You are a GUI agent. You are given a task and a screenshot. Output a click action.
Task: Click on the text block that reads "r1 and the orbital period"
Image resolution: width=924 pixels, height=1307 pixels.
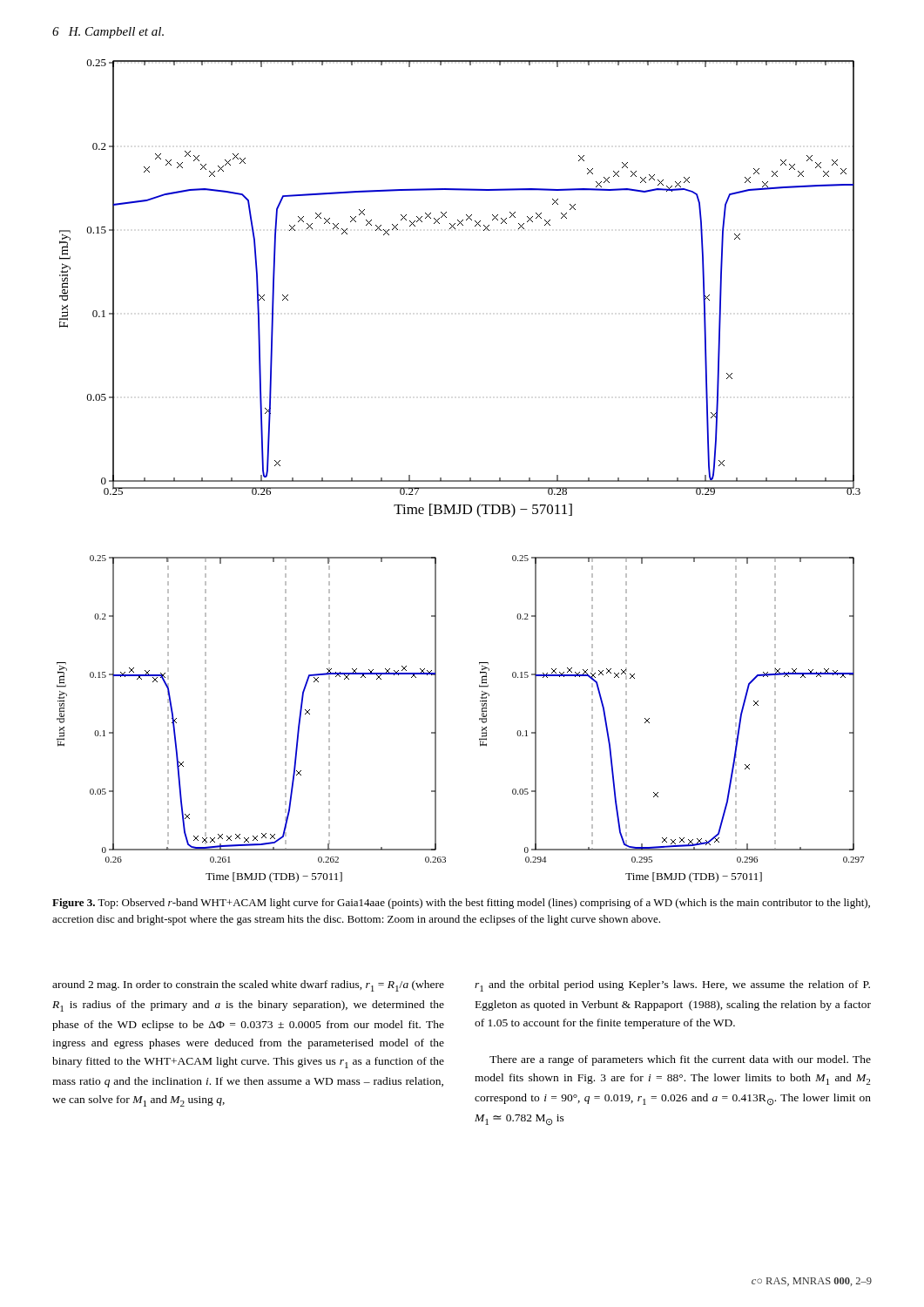(673, 1052)
